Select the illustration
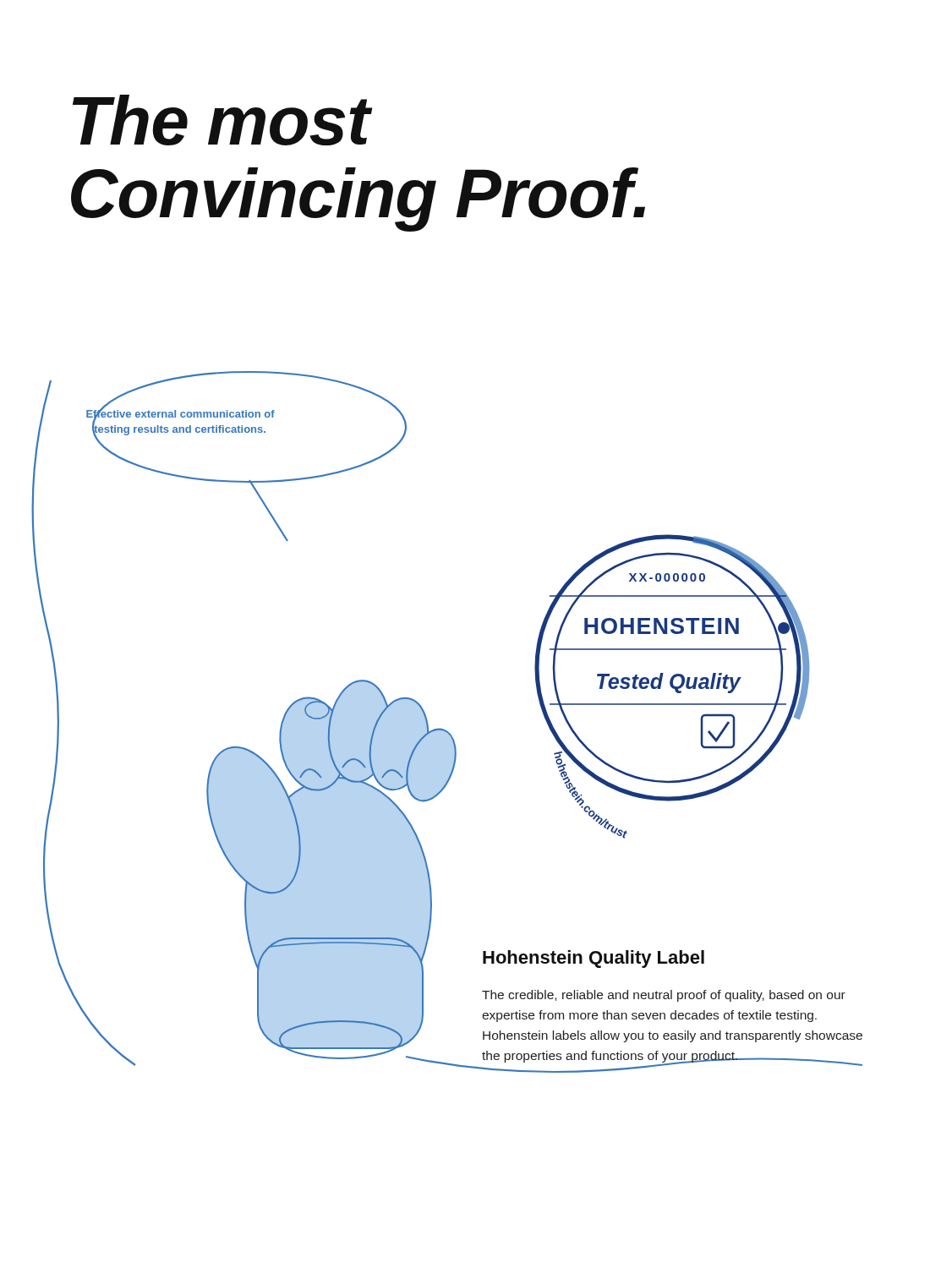 [x=476, y=710]
